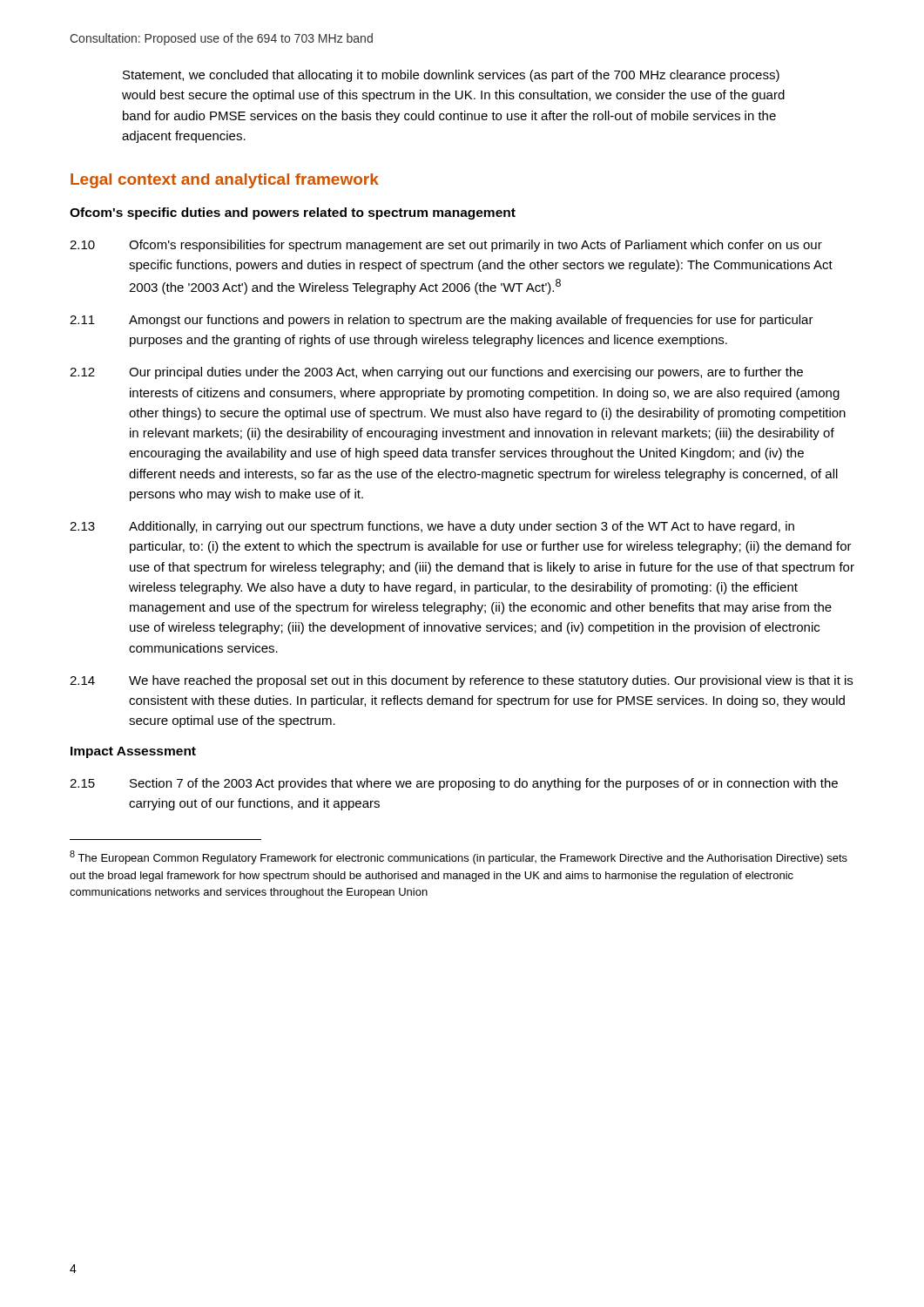Navigate to the text block starting "15 Section 7 of the 2003 Act provides"
The width and height of the screenshot is (924, 1307).
pos(462,793)
